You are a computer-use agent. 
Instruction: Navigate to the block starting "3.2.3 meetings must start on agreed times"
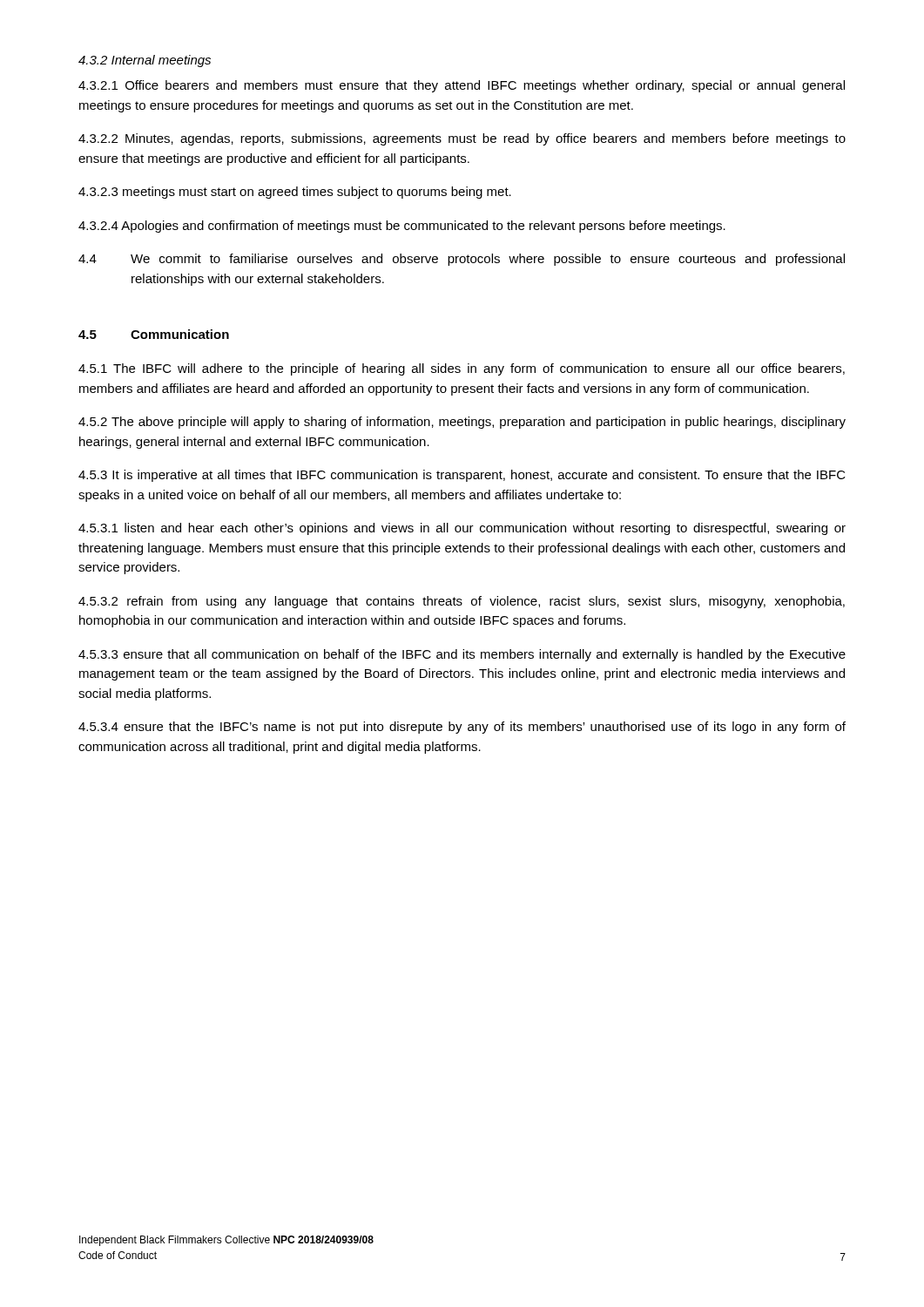point(295,191)
